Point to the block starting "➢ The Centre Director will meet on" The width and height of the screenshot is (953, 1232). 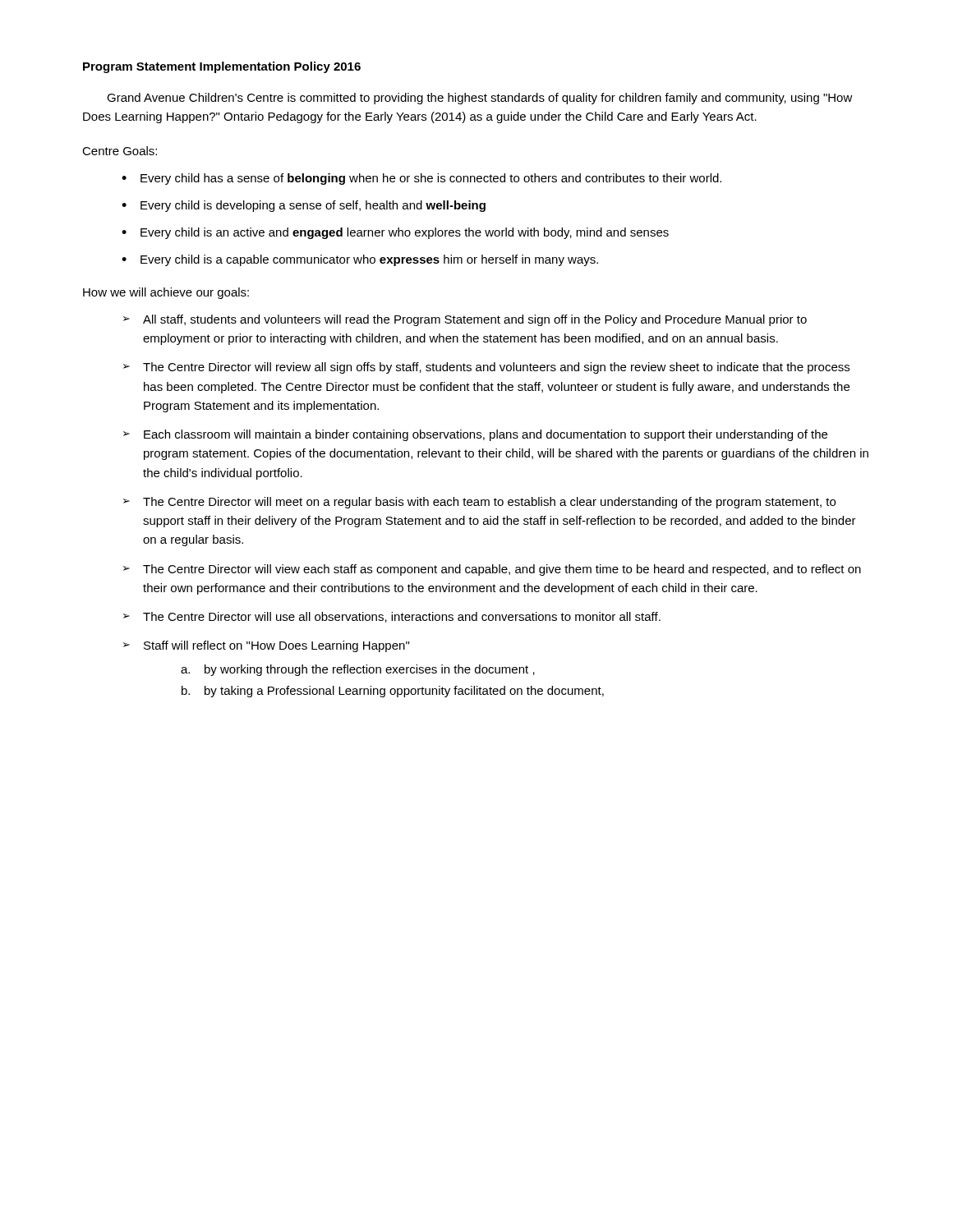[x=496, y=520]
